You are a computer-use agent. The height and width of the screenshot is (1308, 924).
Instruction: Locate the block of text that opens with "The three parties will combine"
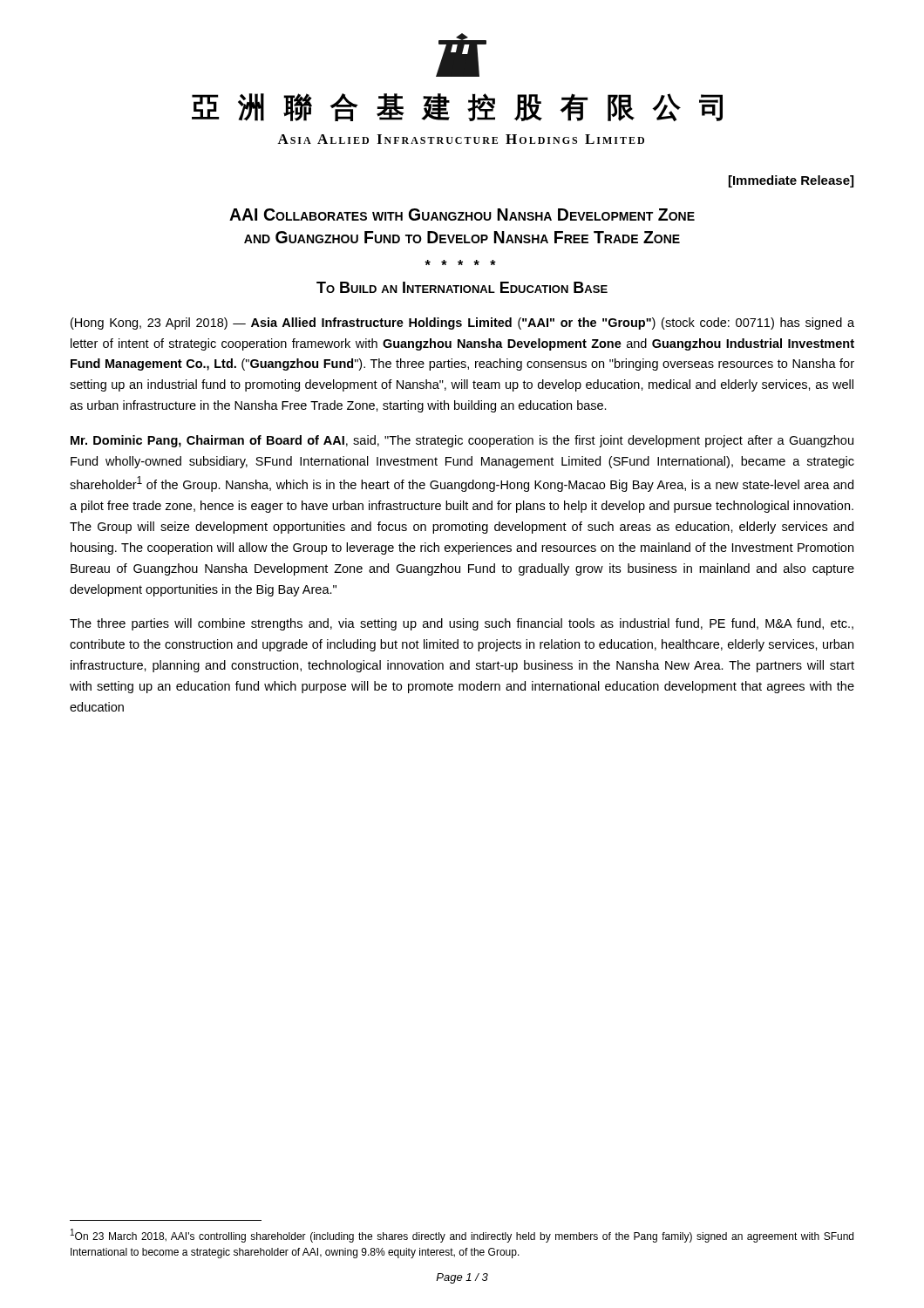click(462, 666)
